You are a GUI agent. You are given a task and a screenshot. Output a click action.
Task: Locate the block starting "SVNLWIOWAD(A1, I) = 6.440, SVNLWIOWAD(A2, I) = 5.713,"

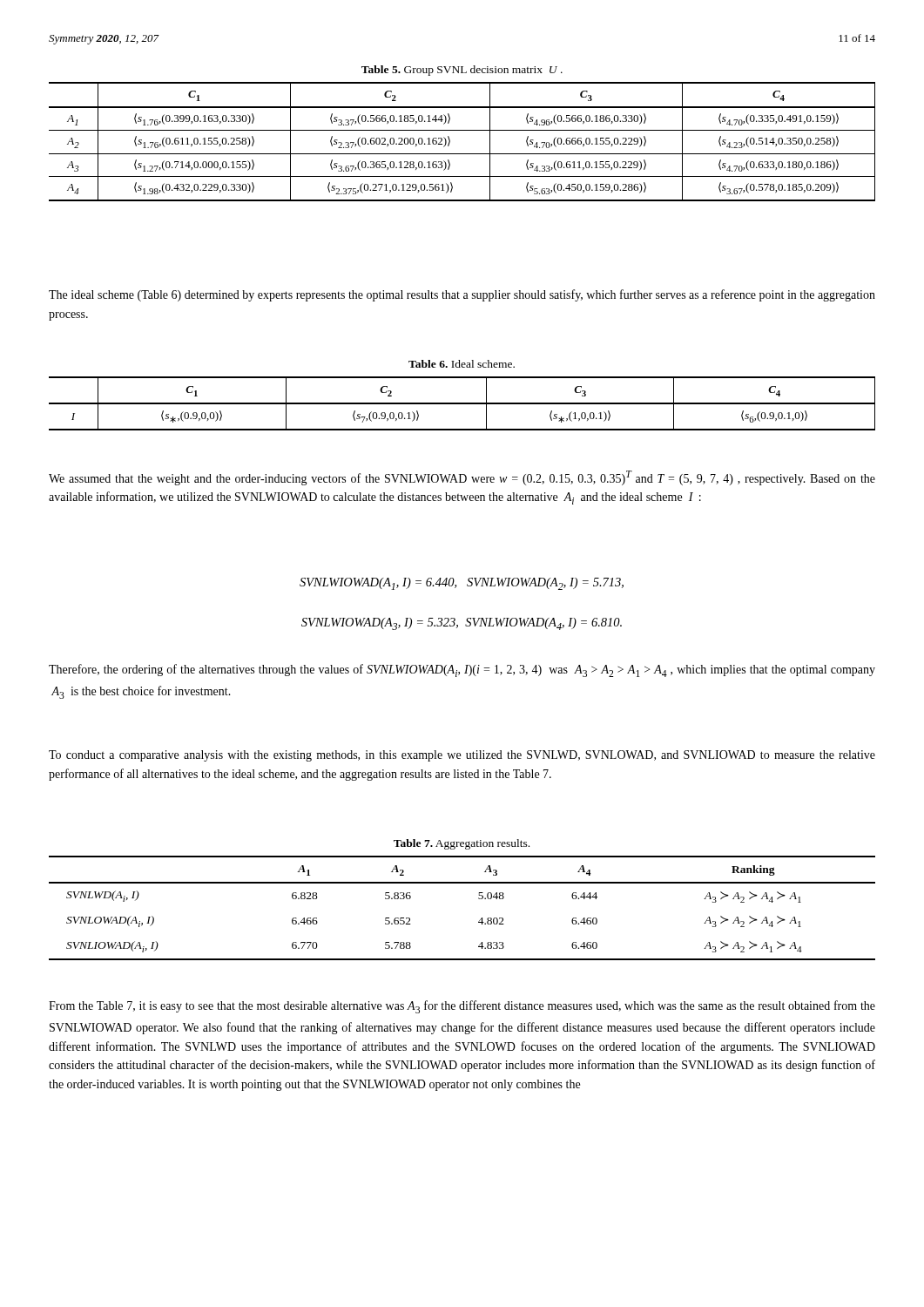[462, 584]
